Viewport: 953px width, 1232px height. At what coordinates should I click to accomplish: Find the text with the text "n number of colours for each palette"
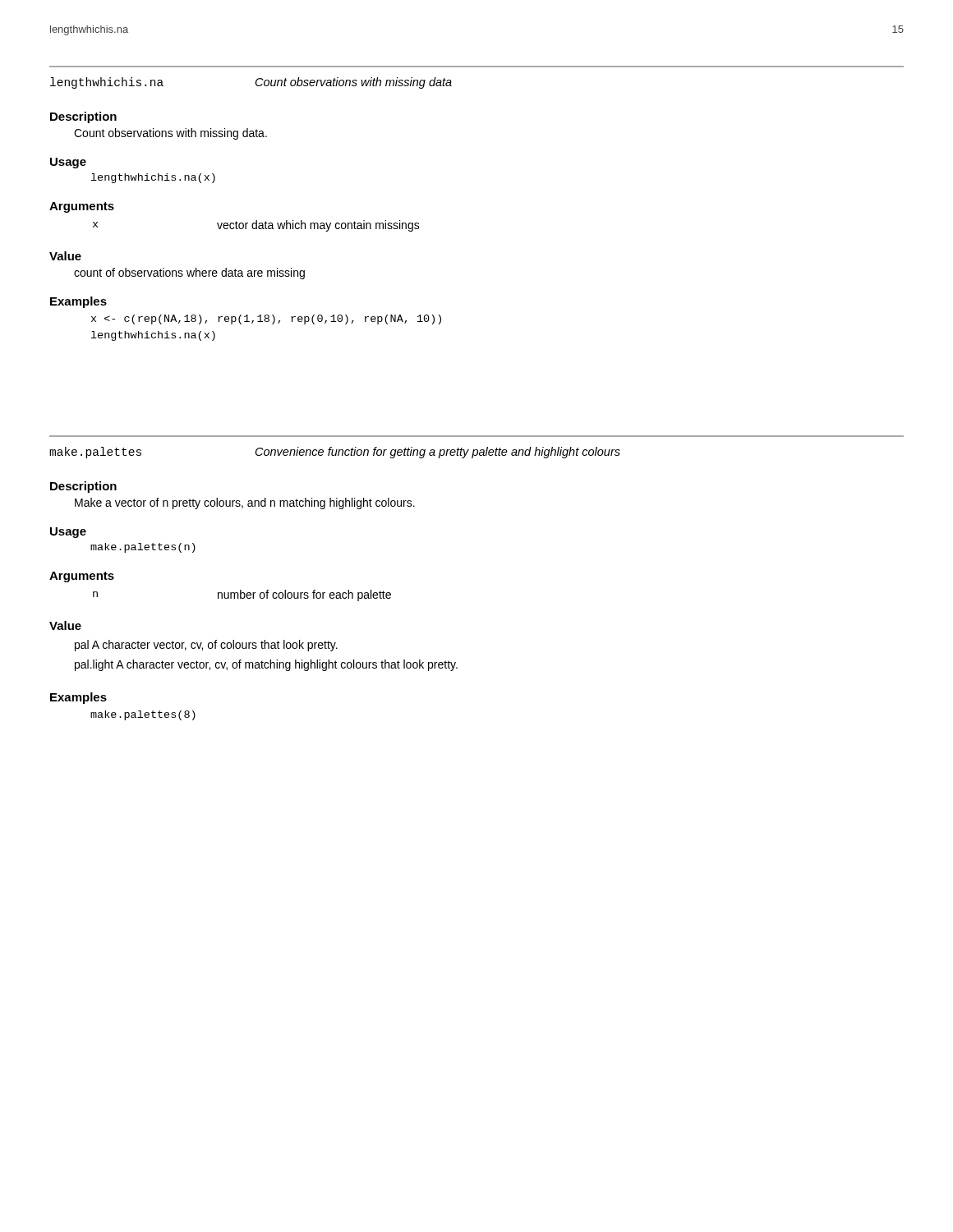(x=242, y=595)
